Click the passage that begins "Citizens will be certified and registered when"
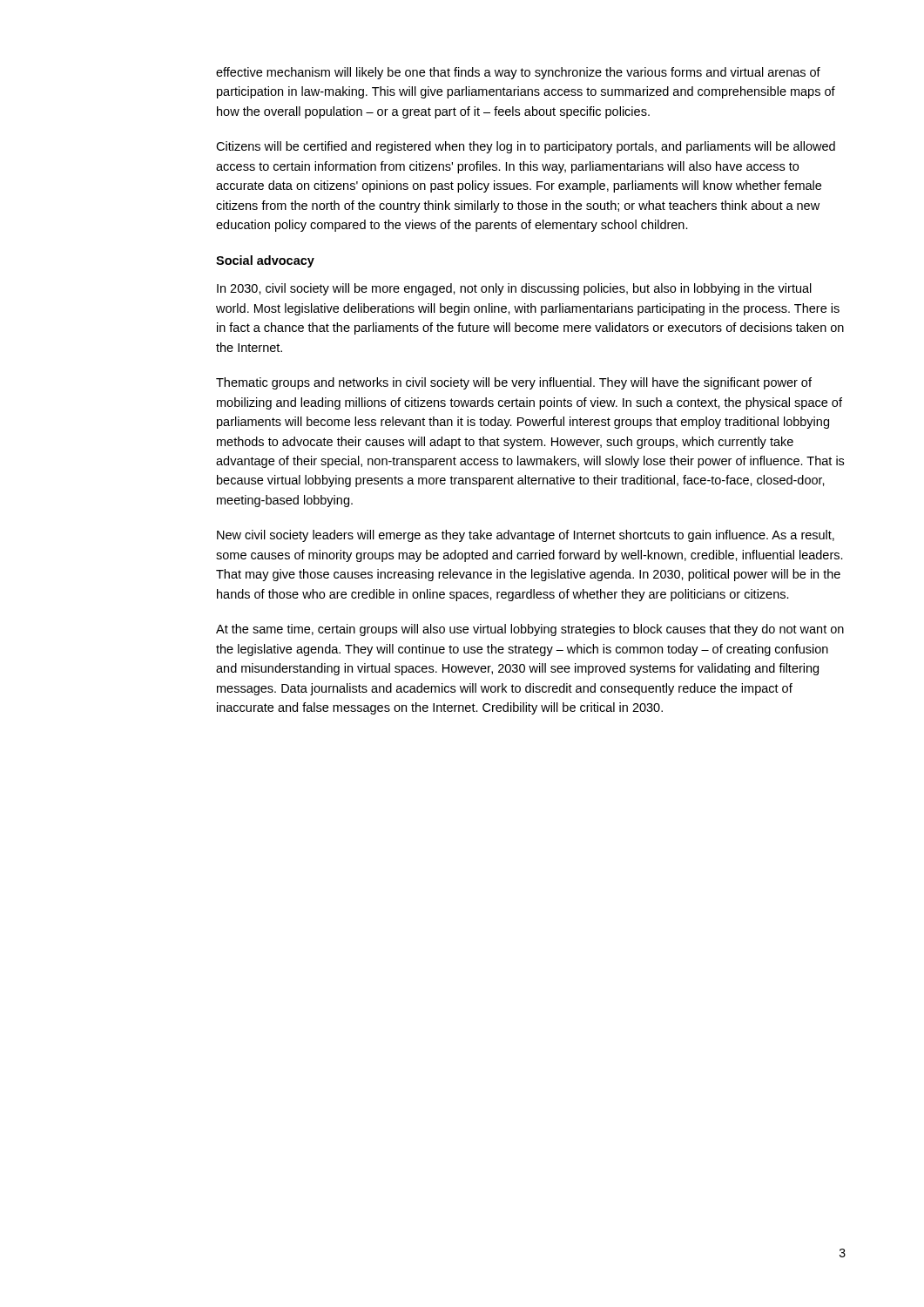924x1307 pixels. 526,186
